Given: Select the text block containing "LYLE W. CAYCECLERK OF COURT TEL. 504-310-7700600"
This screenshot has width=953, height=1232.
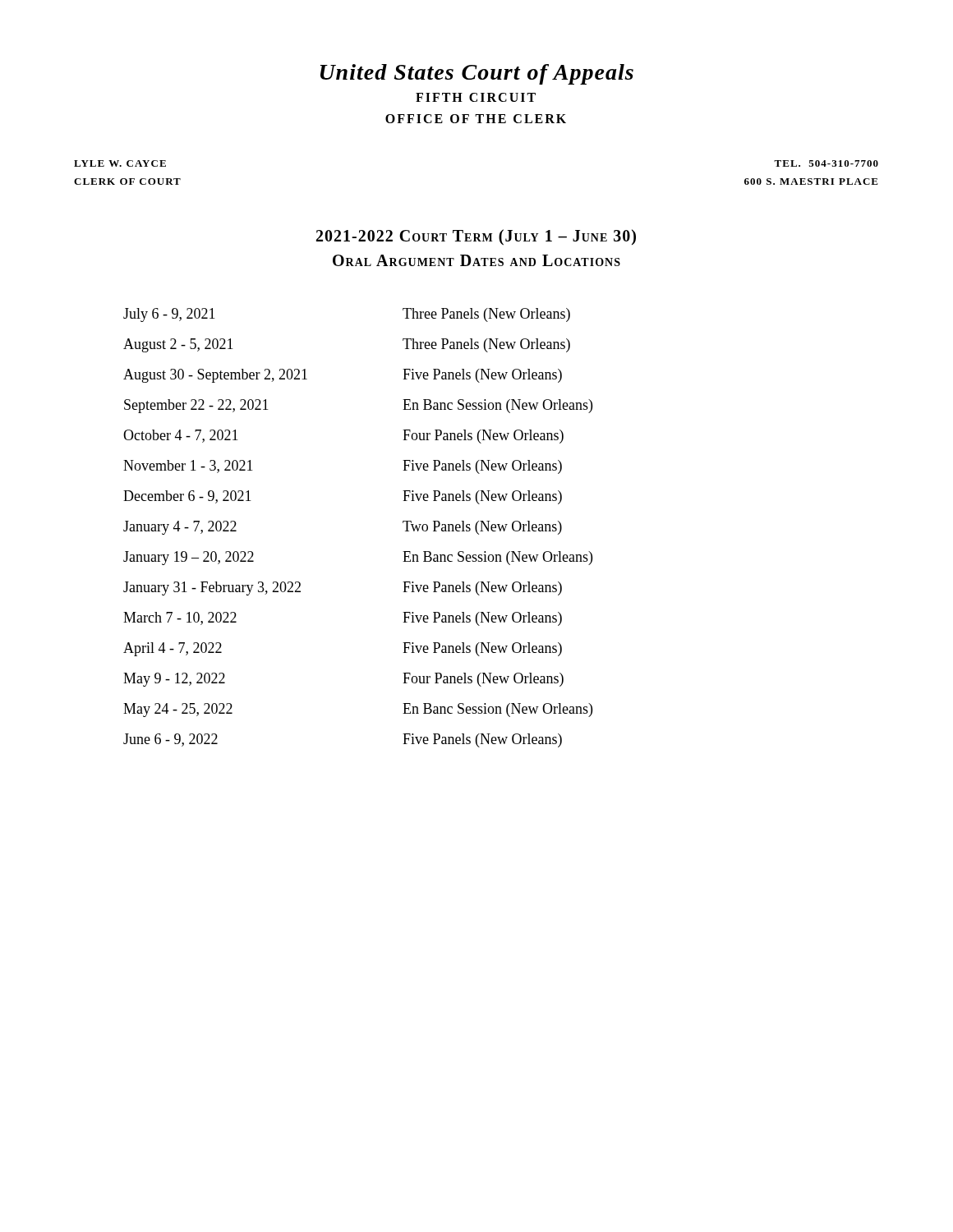Looking at the screenshot, I should [x=115, y=163].
